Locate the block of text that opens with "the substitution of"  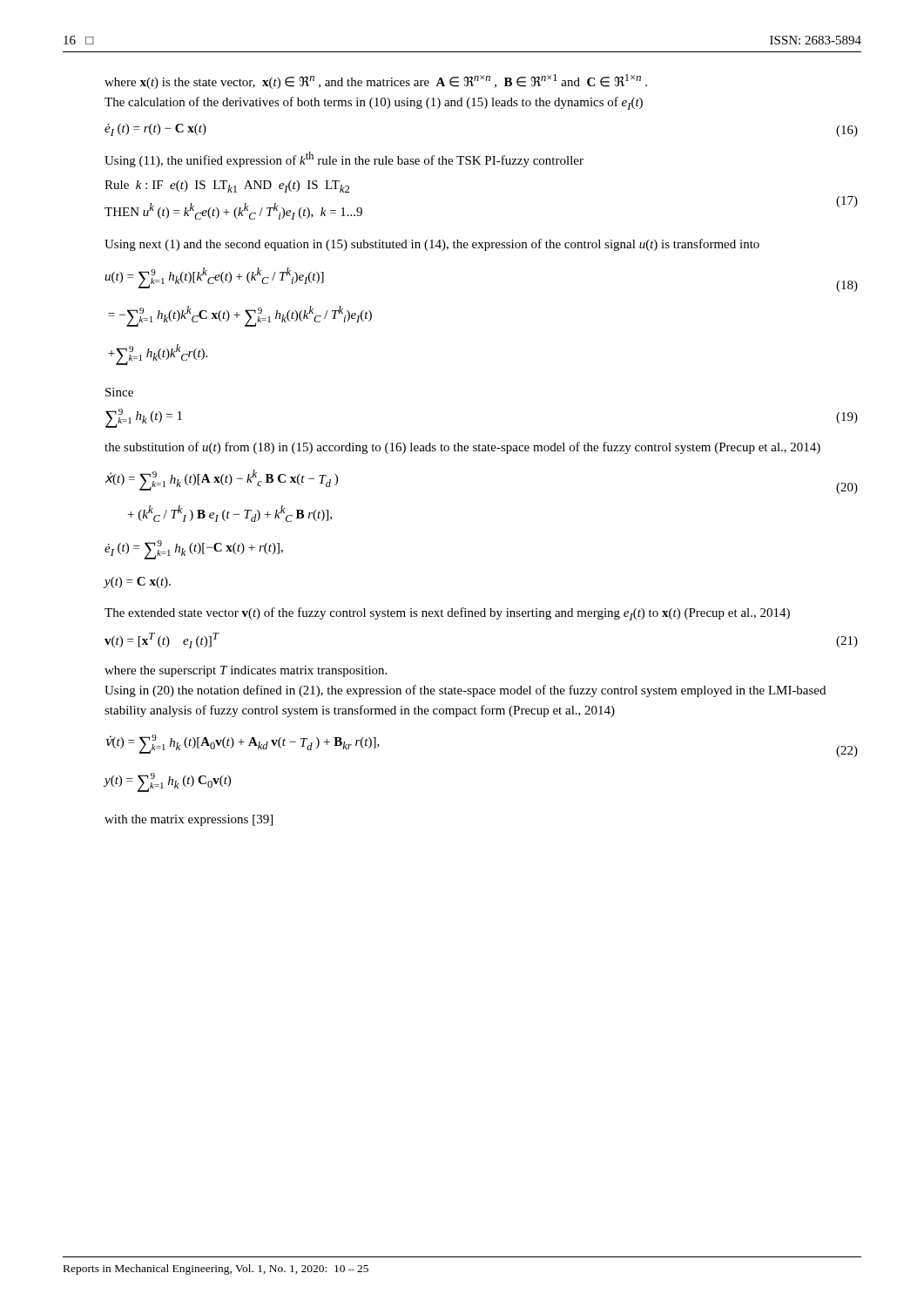coord(463,447)
